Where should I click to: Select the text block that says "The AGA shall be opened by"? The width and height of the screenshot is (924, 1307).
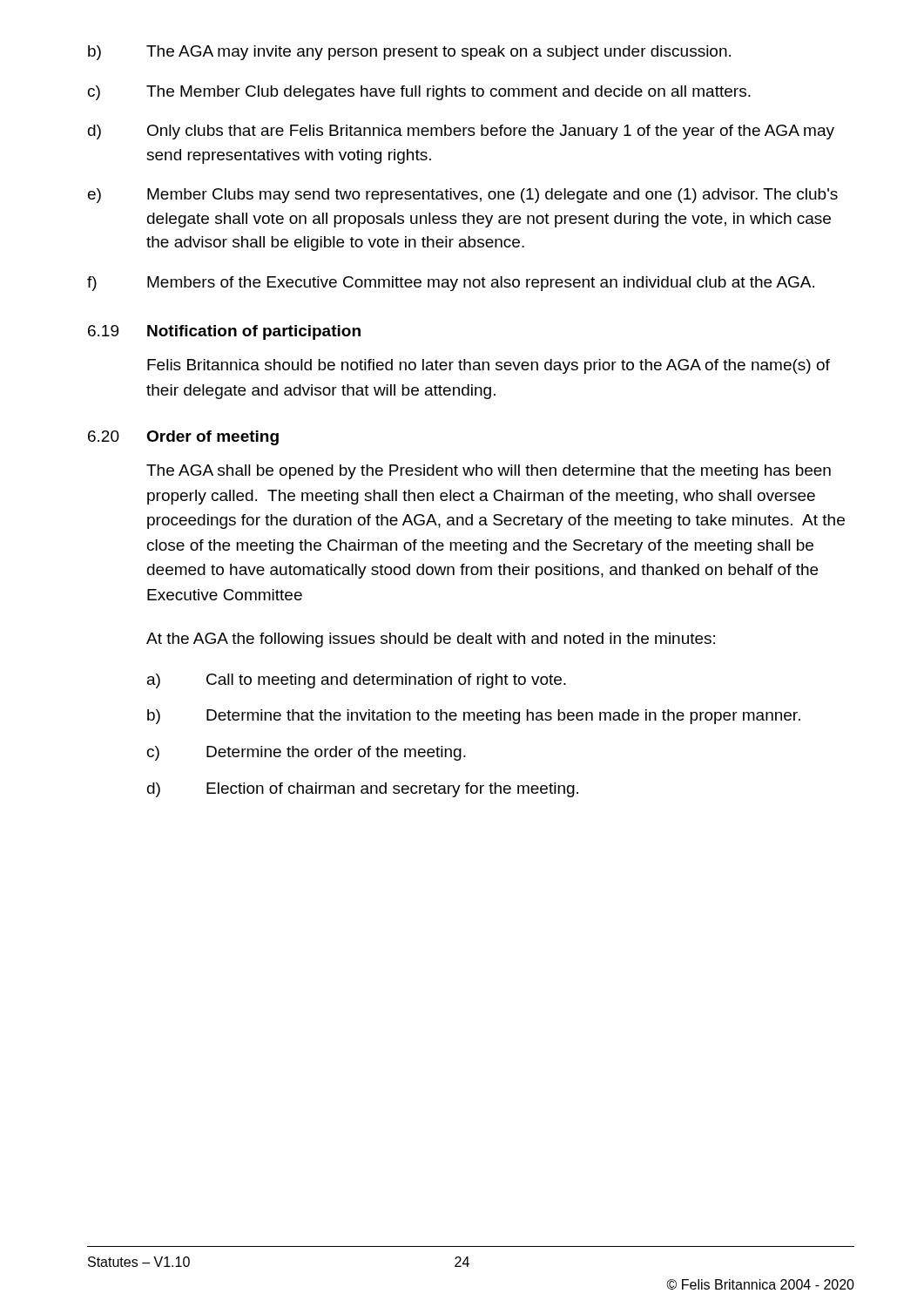tap(496, 532)
